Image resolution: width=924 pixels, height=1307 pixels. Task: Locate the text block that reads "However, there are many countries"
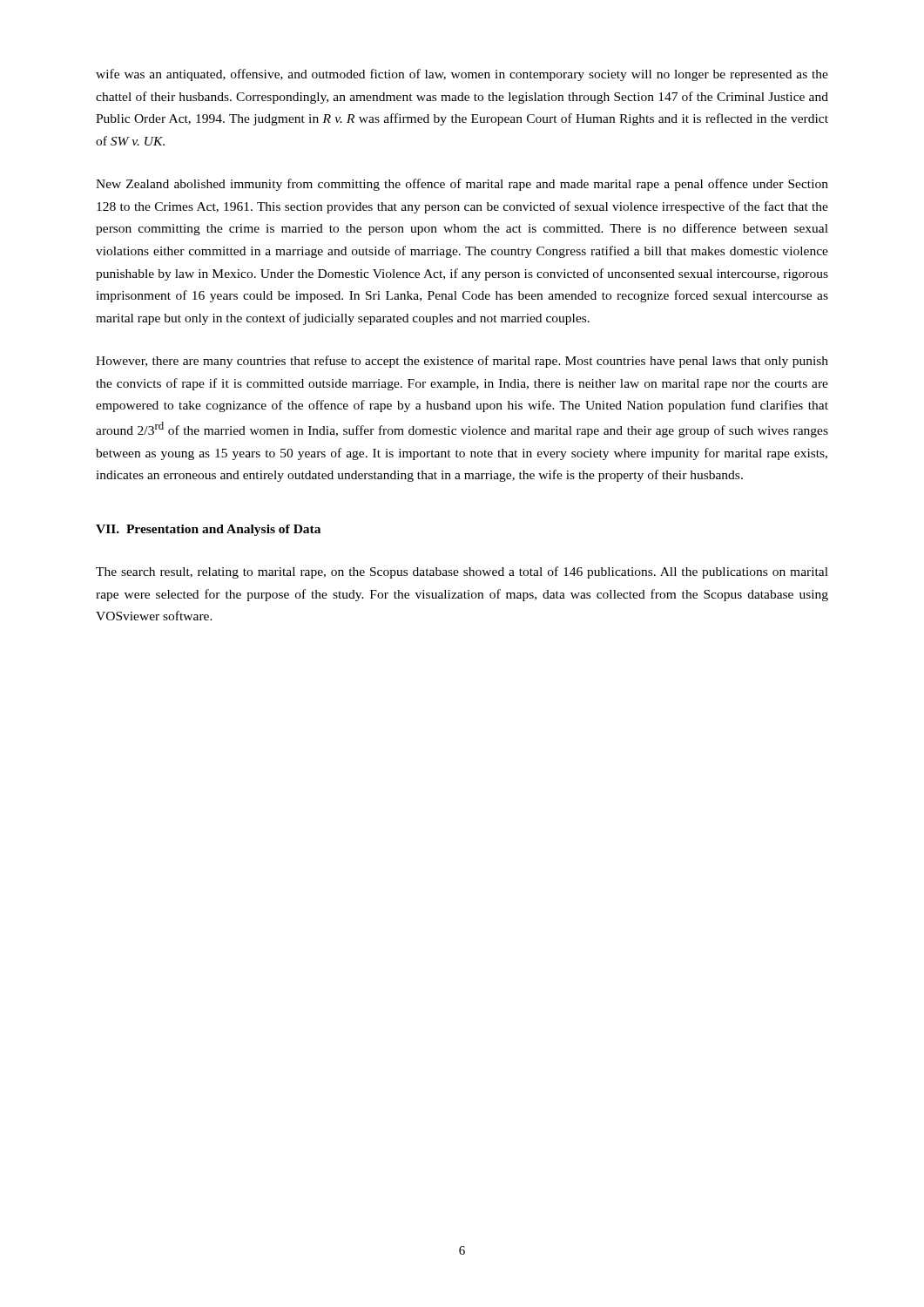(462, 418)
